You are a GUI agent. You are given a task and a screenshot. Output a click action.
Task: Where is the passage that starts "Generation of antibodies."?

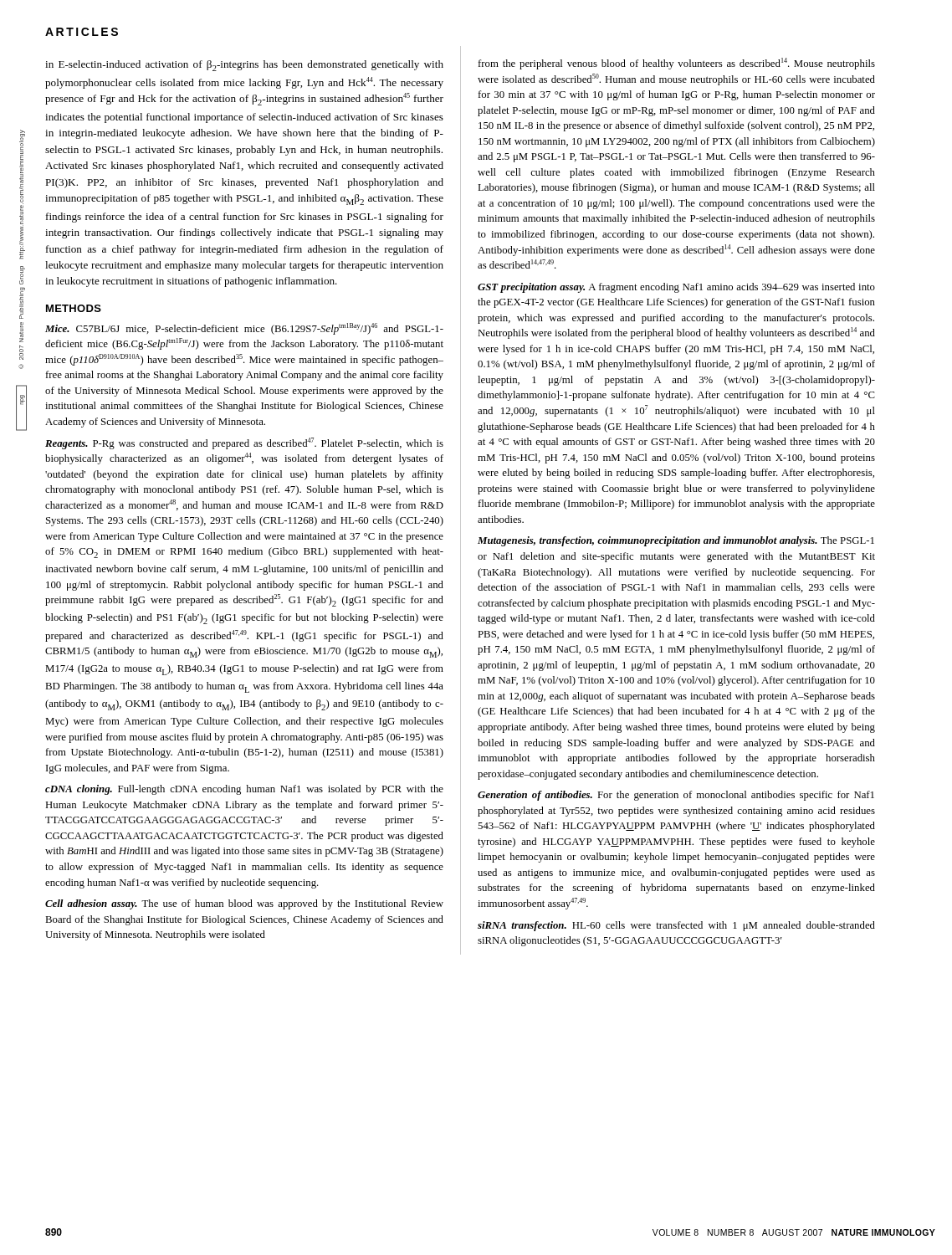[x=676, y=849]
